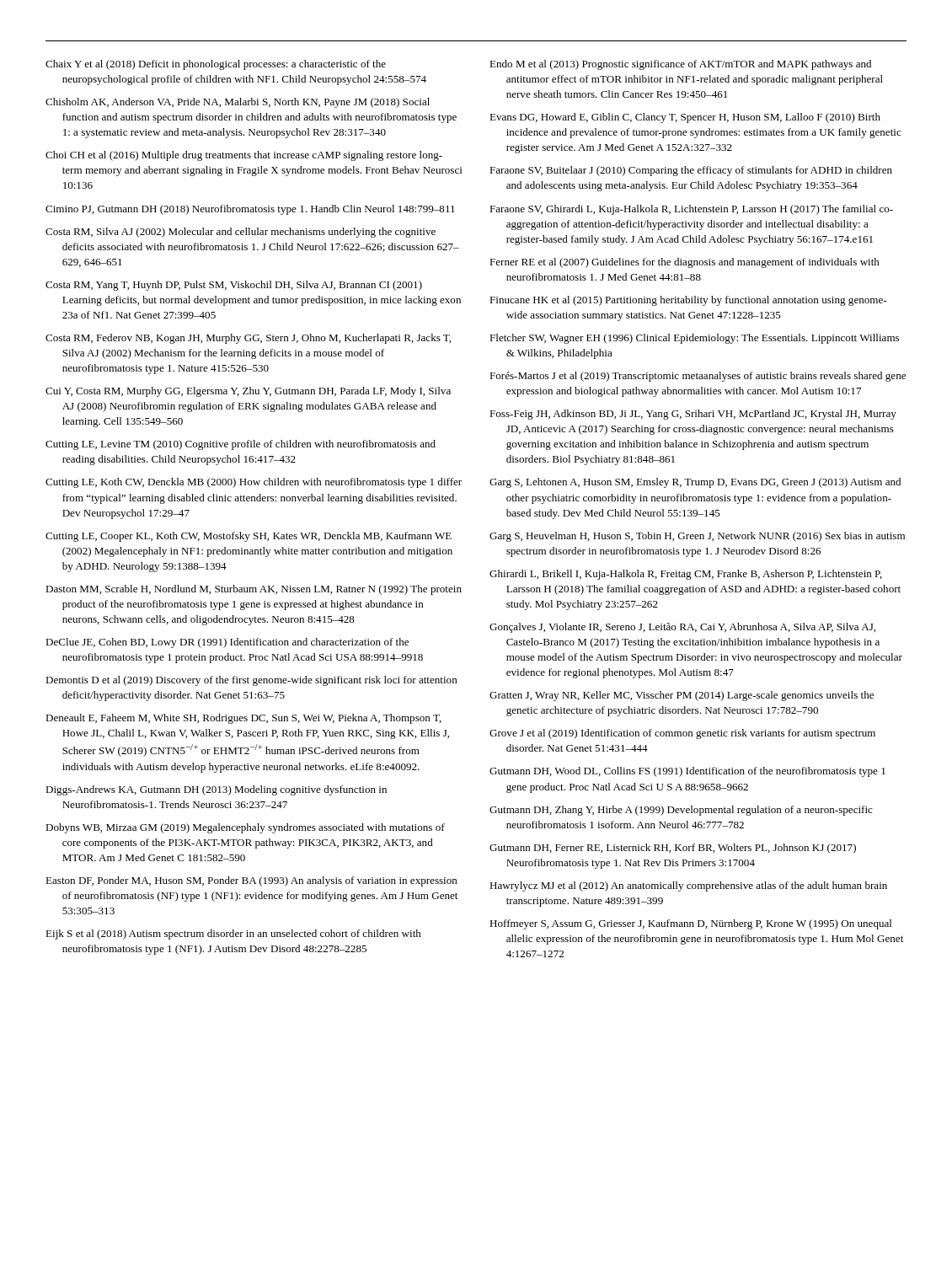Select the list item that reads "Forés-Martos J et"
952x1264 pixels.
pos(698,383)
